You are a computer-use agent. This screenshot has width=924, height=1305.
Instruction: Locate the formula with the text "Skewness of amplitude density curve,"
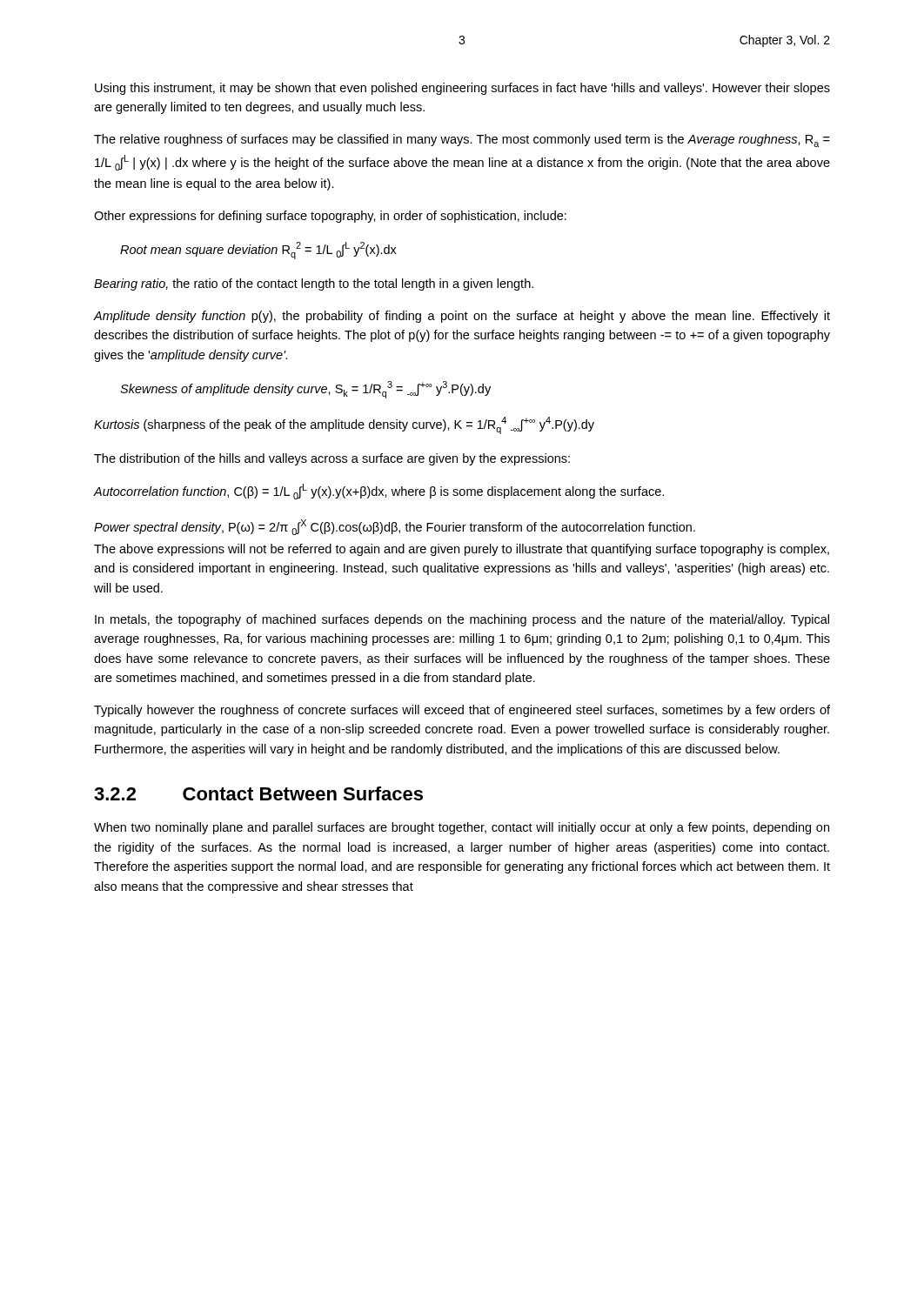[x=305, y=389]
